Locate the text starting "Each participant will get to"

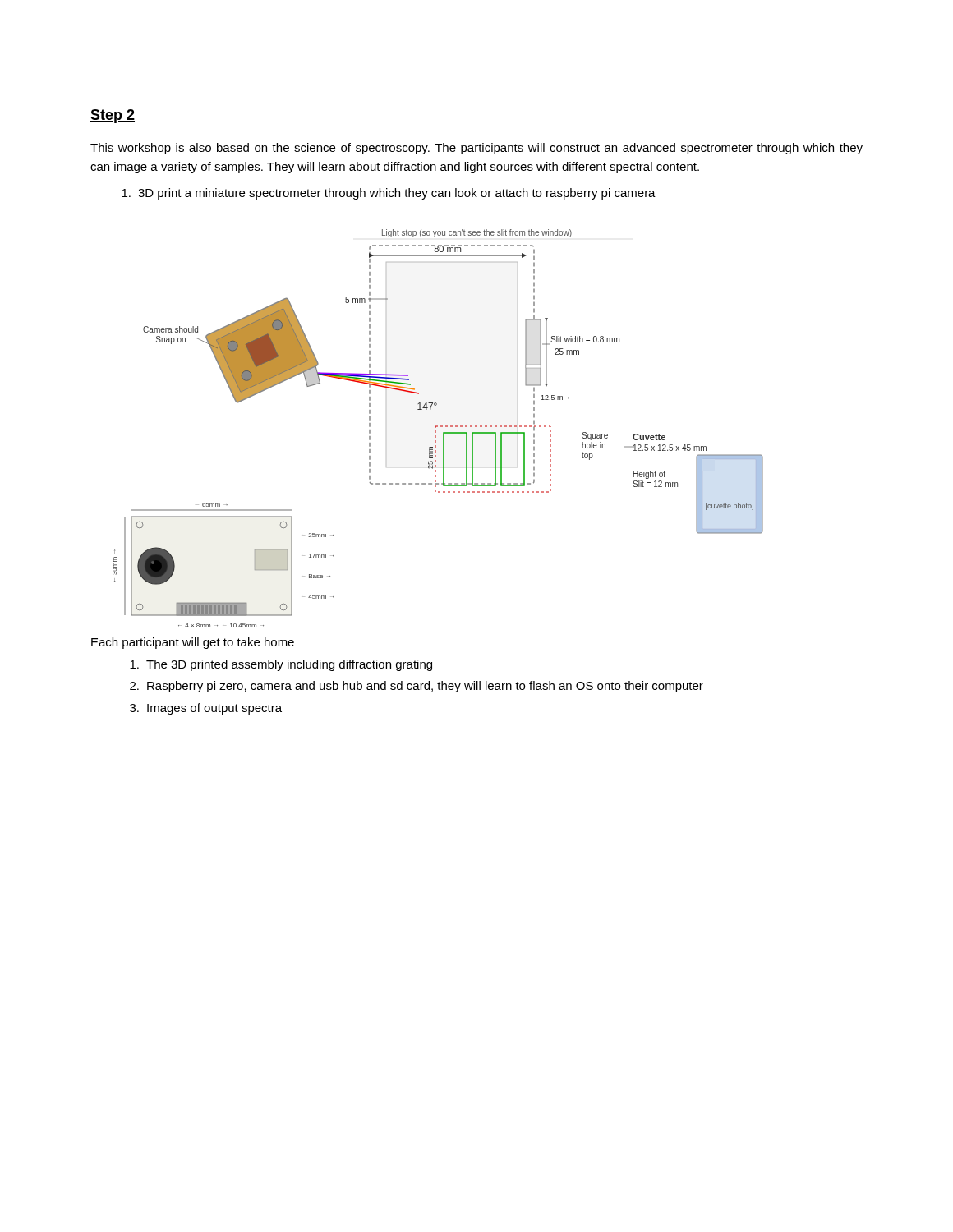point(192,641)
